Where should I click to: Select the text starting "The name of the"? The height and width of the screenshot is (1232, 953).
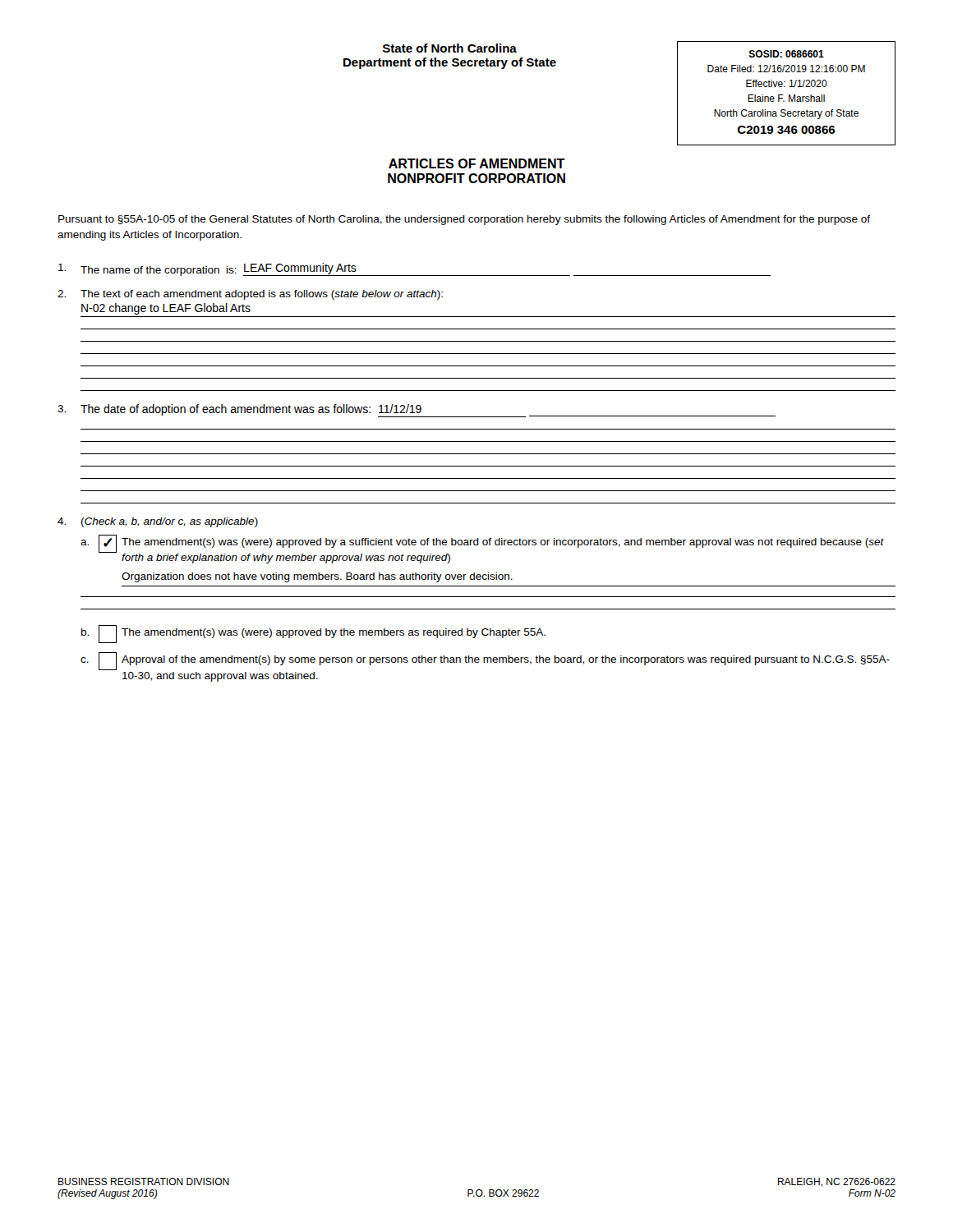click(476, 268)
